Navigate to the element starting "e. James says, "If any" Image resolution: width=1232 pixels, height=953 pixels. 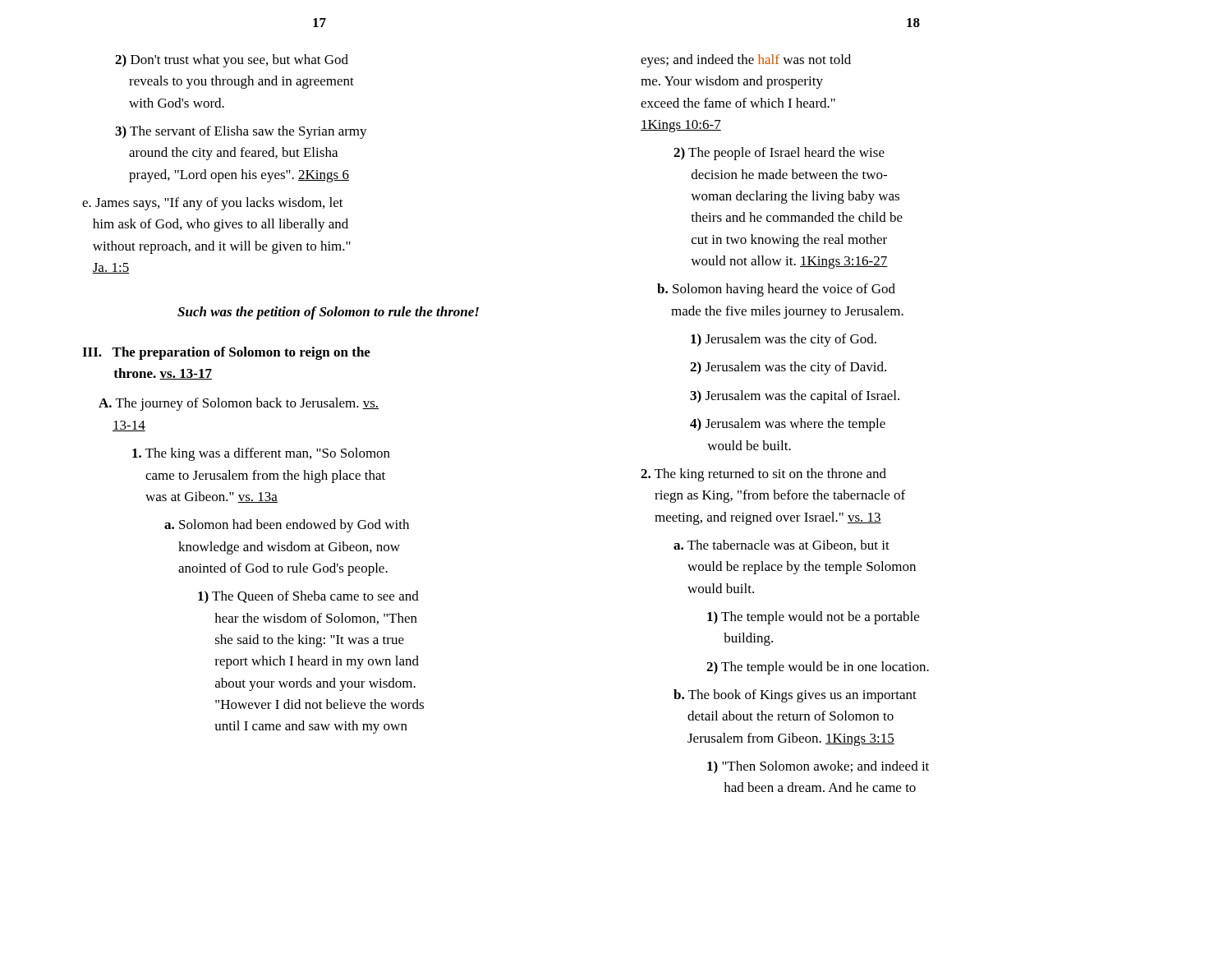pyautogui.click(x=217, y=235)
